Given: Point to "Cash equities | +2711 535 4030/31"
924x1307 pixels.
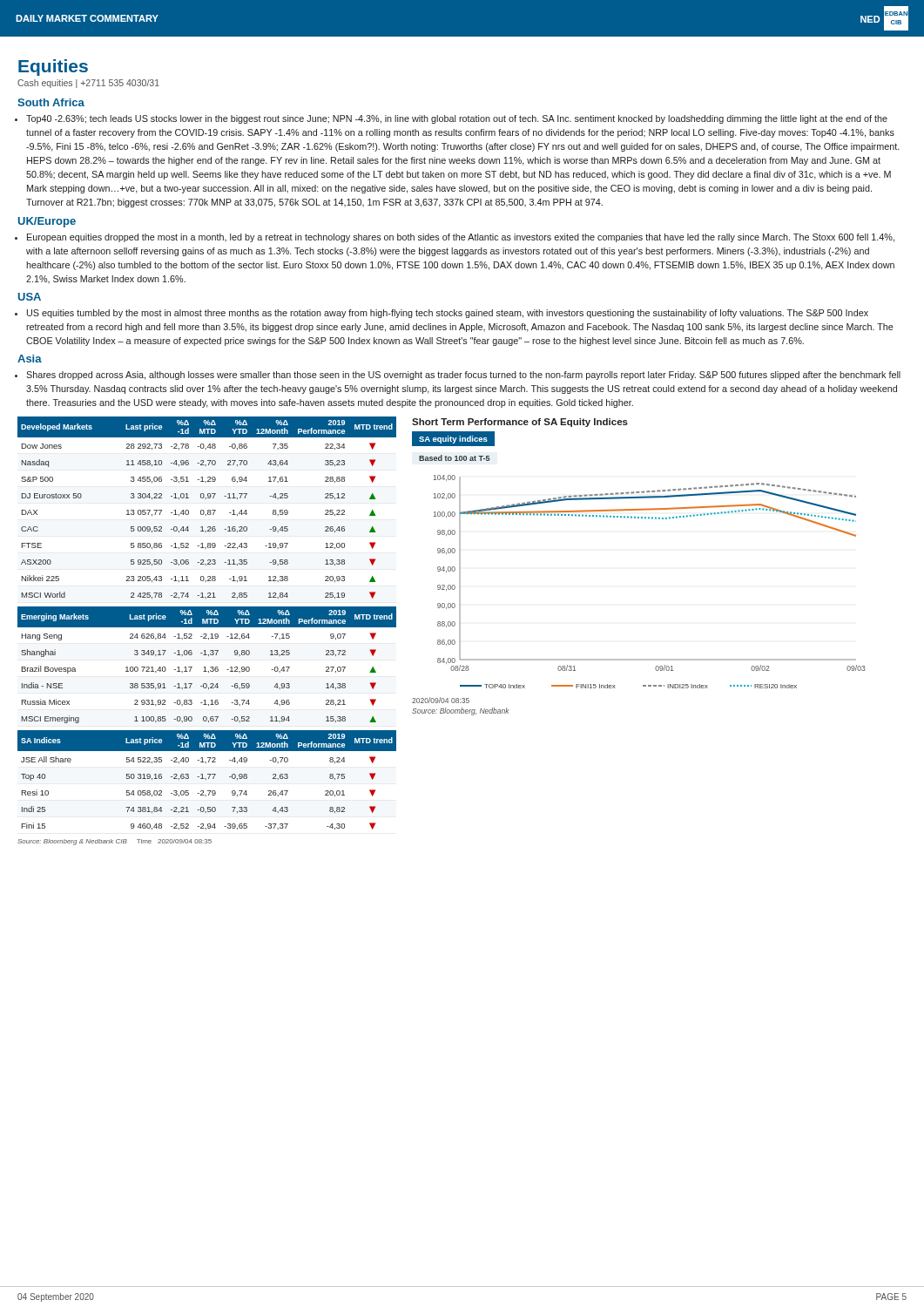Looking at the screenshot, I should [88, 83].
